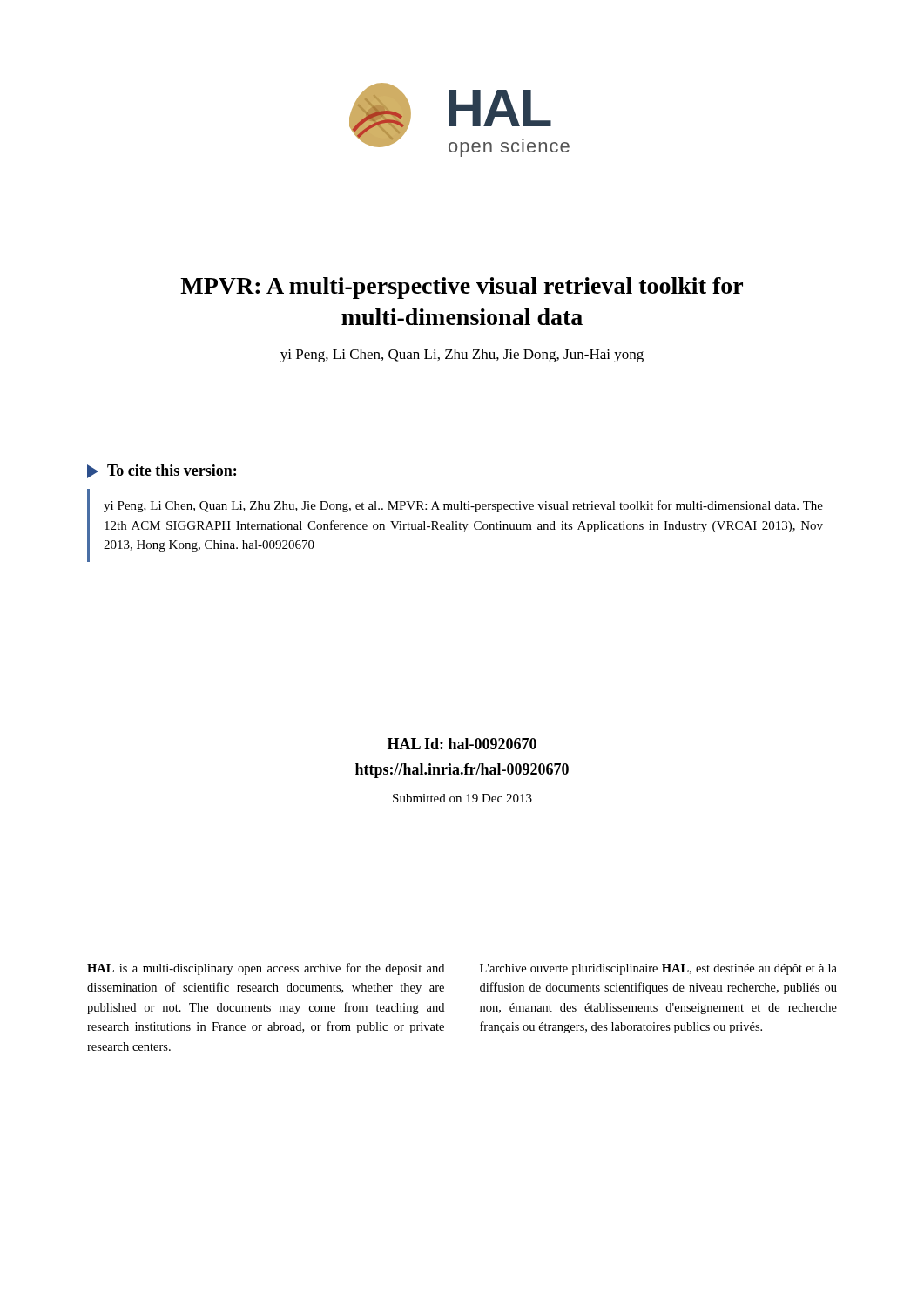The image size is (924, 1307).
Task: Navigate to the text starting "L'archive ouverte pluridisciplinaire HAL, est destinée au"
Action: click(x=658, y=998)
